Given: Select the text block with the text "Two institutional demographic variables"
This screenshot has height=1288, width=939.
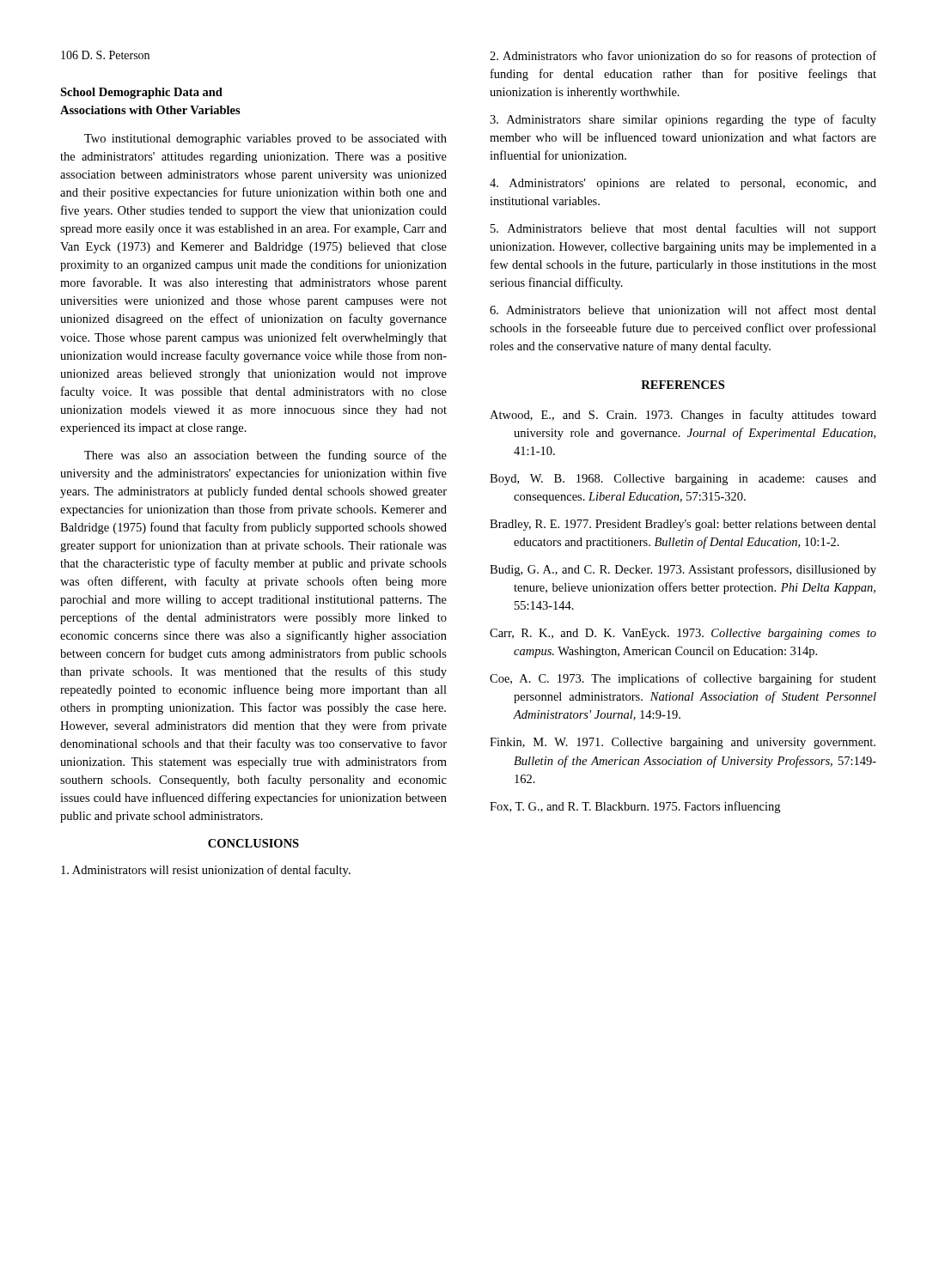Looking at the screenshot, I should pyautogui.click(x=253, y=283).
